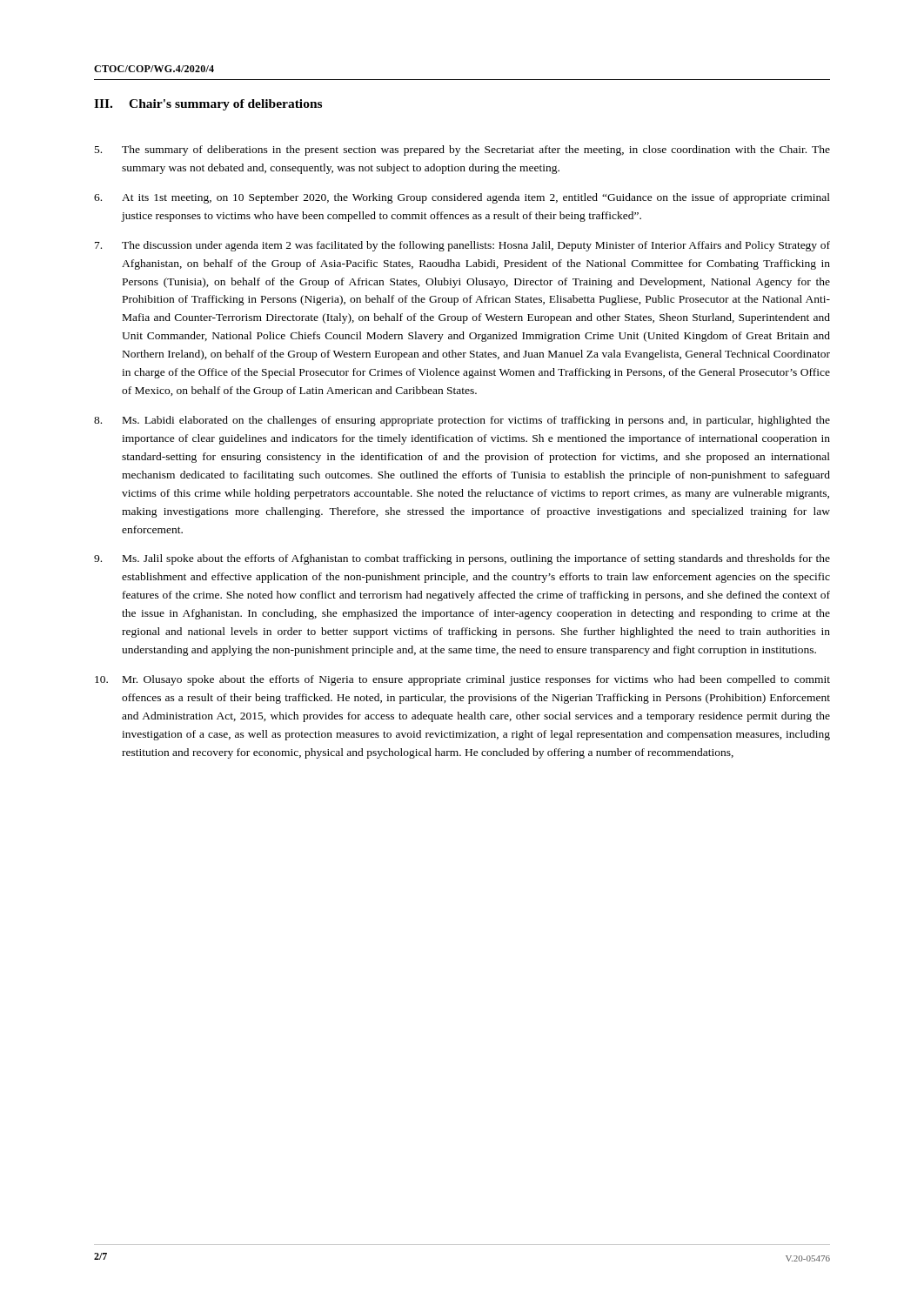
Task: Click the passage that begins "Ms. Labidi elaborated on the challenges of ensuring"
Action: (x=462, y=475)
